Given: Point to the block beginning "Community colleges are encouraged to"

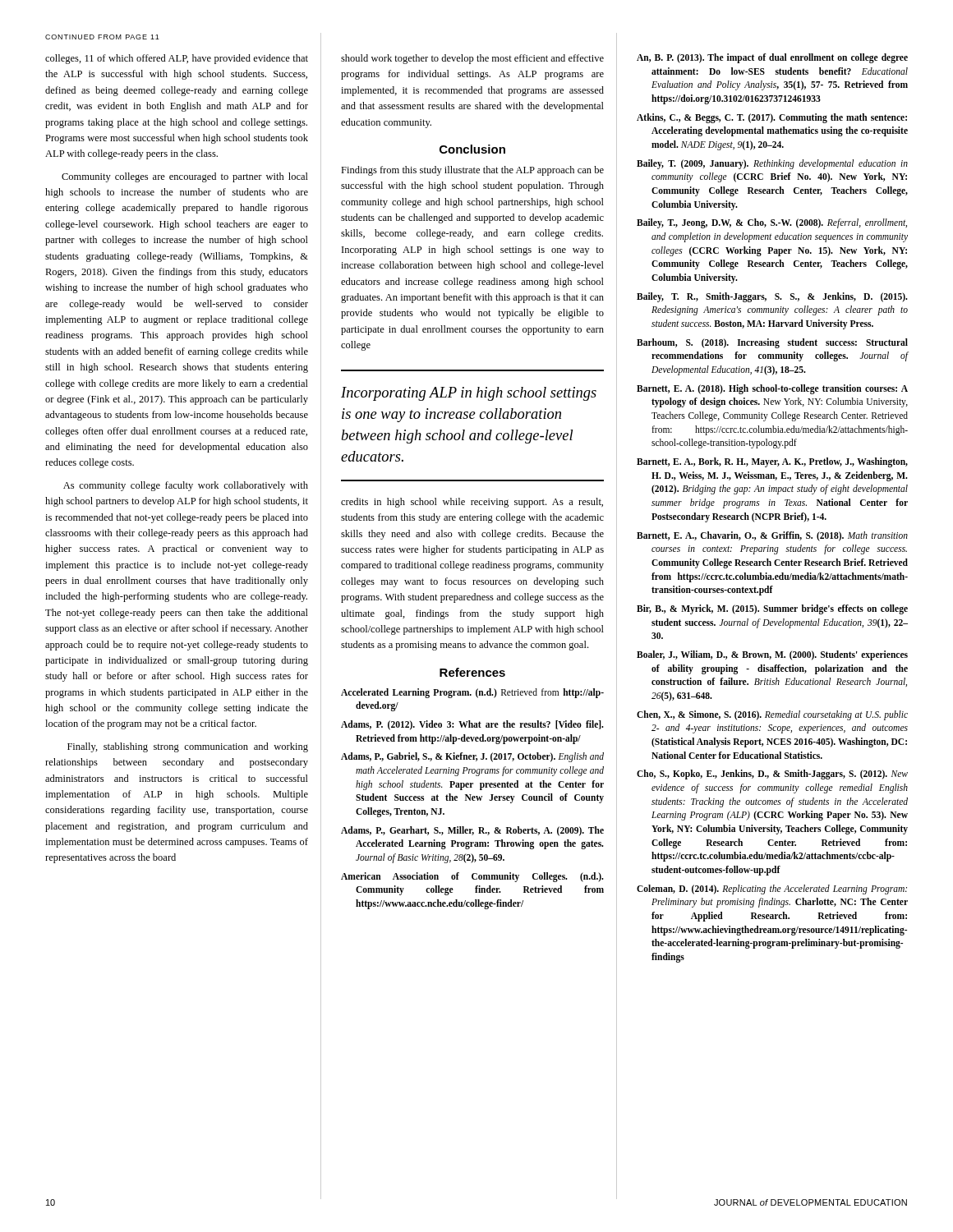Looking at the screenshot, I should pyautogui.click(x=177, y=319).
